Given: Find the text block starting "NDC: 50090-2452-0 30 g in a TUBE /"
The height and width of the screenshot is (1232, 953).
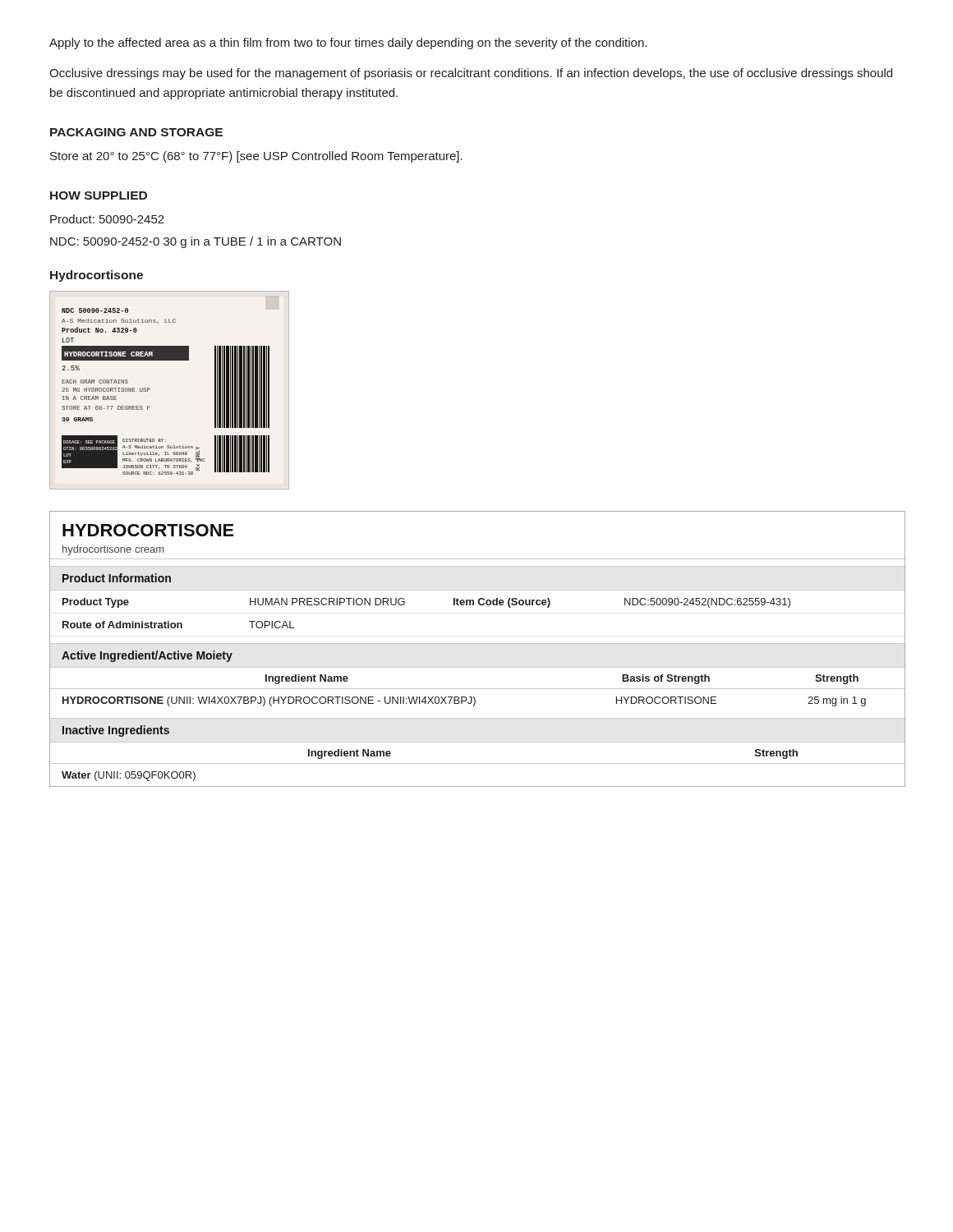Looking at the screenshot, I should [196, 241].
